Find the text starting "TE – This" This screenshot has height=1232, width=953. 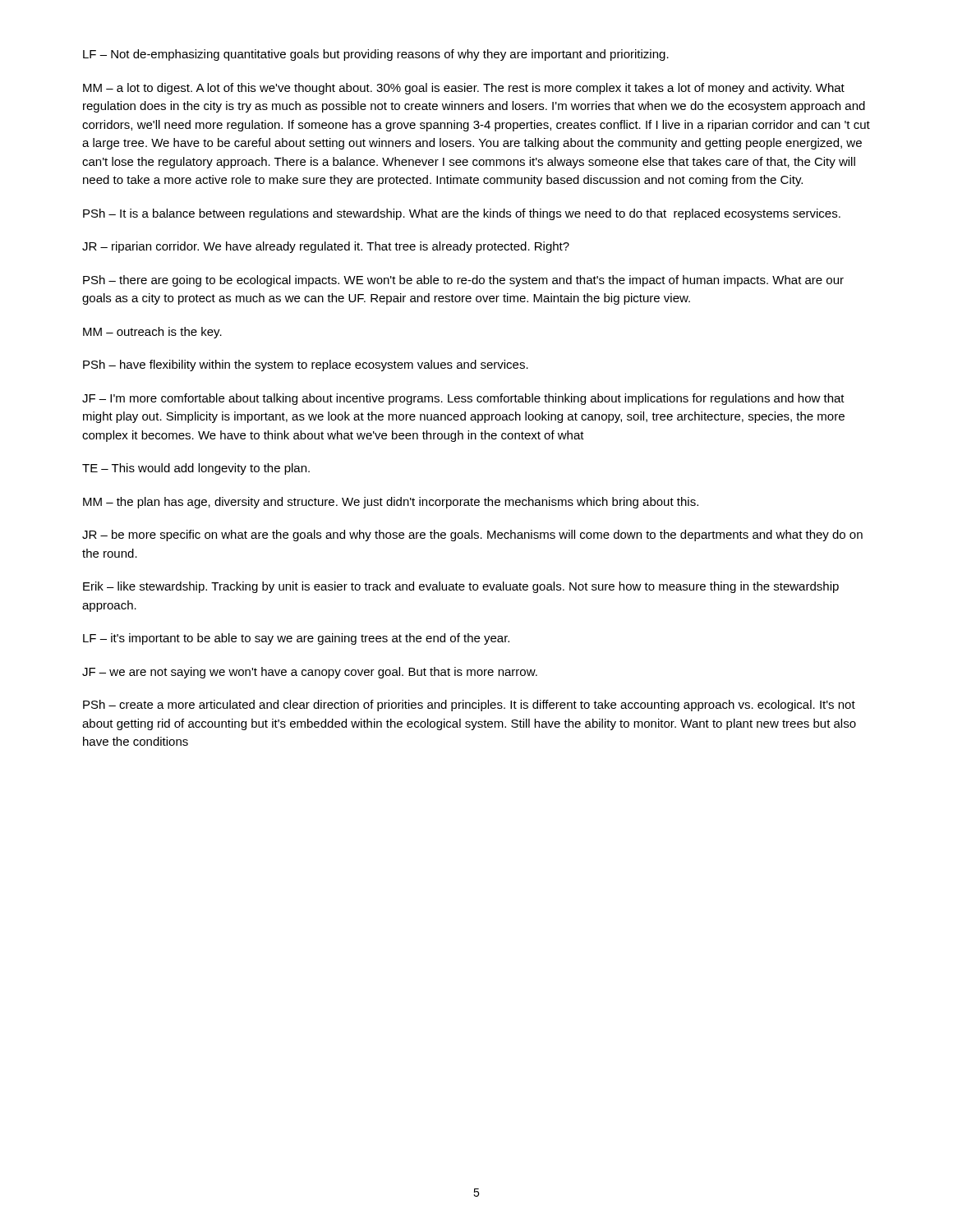pos(196,468)
